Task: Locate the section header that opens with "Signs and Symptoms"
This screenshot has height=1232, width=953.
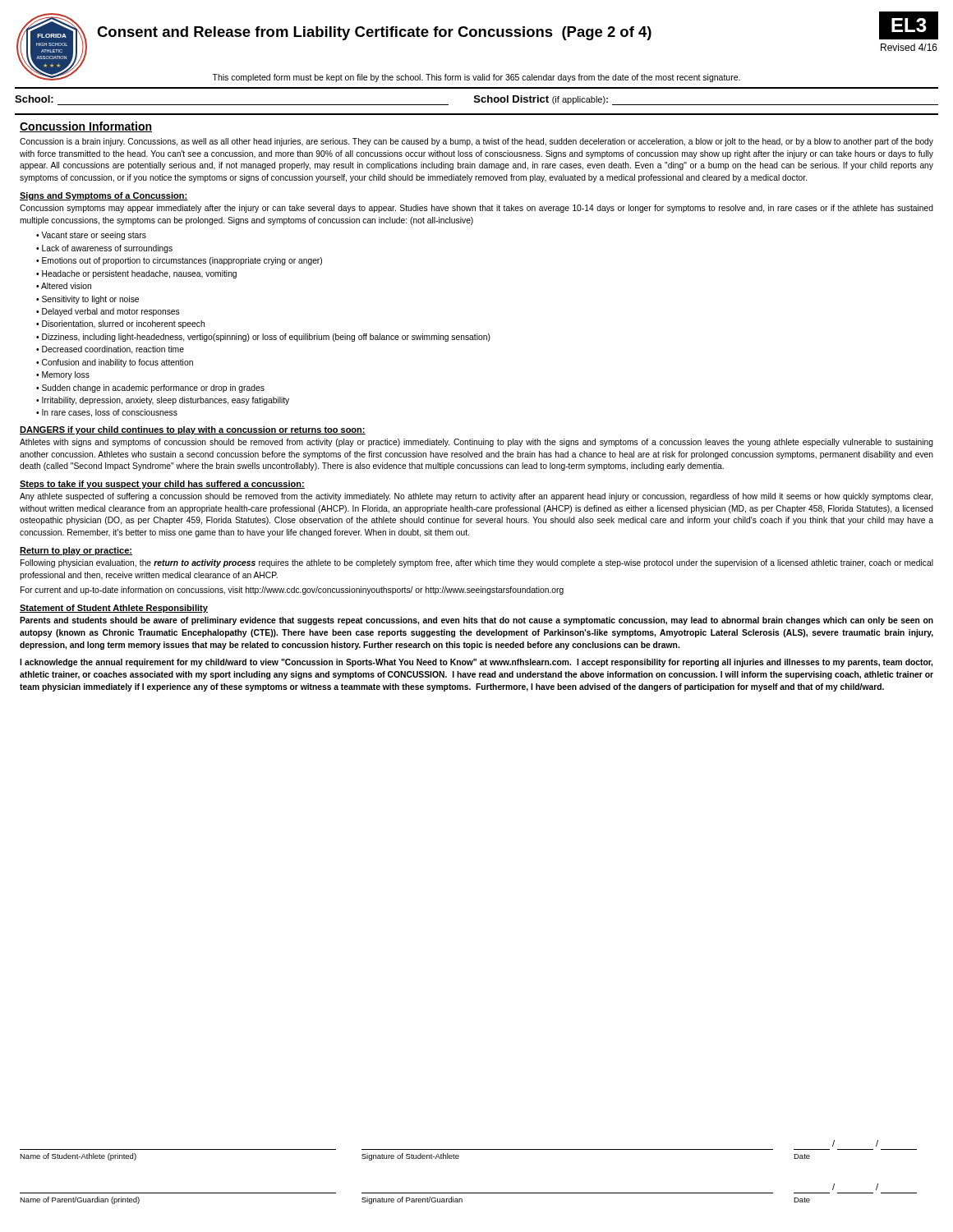Action: [x=104, y=195]
